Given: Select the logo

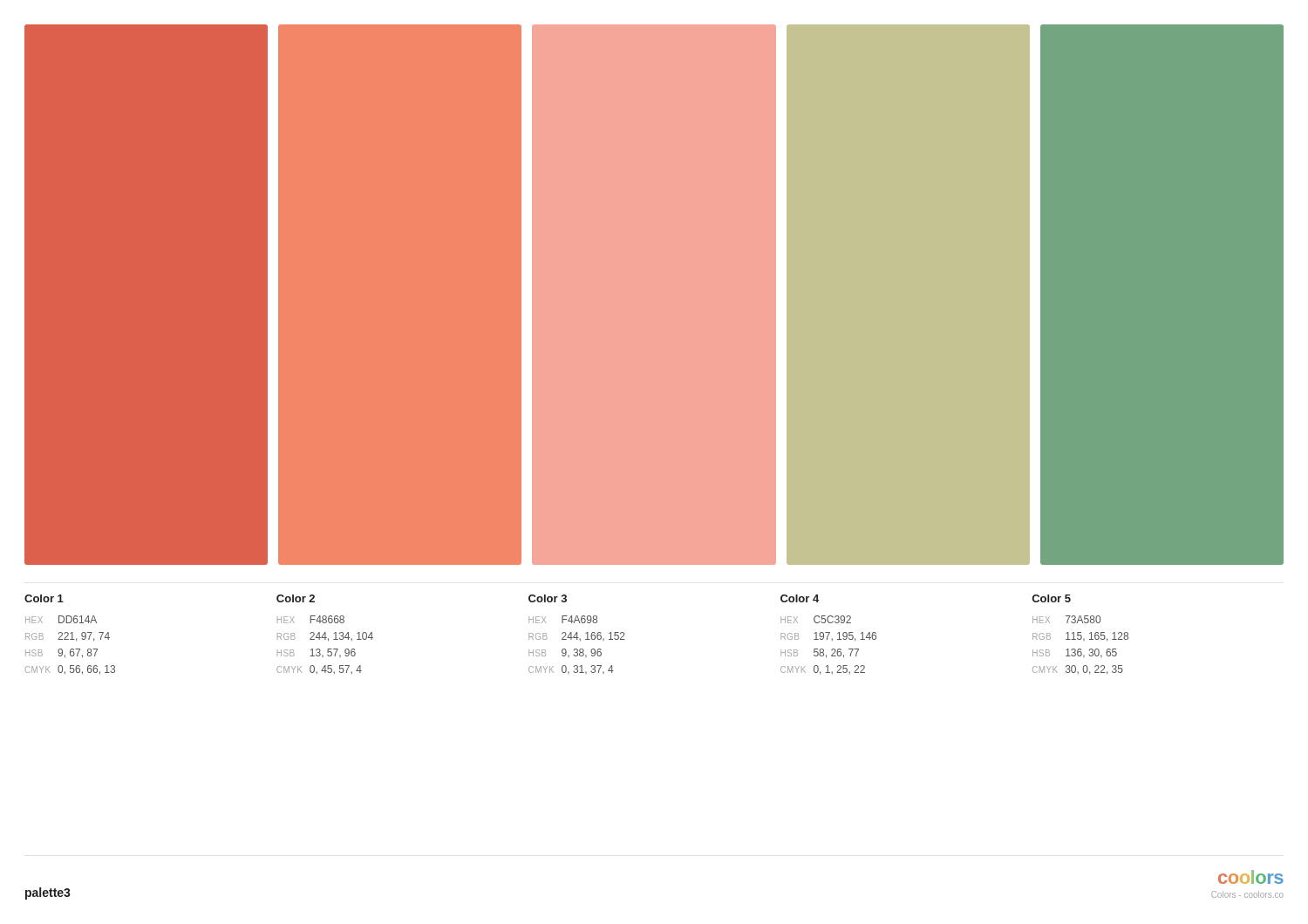Looking at the screenshot, I should [1247, 883].
